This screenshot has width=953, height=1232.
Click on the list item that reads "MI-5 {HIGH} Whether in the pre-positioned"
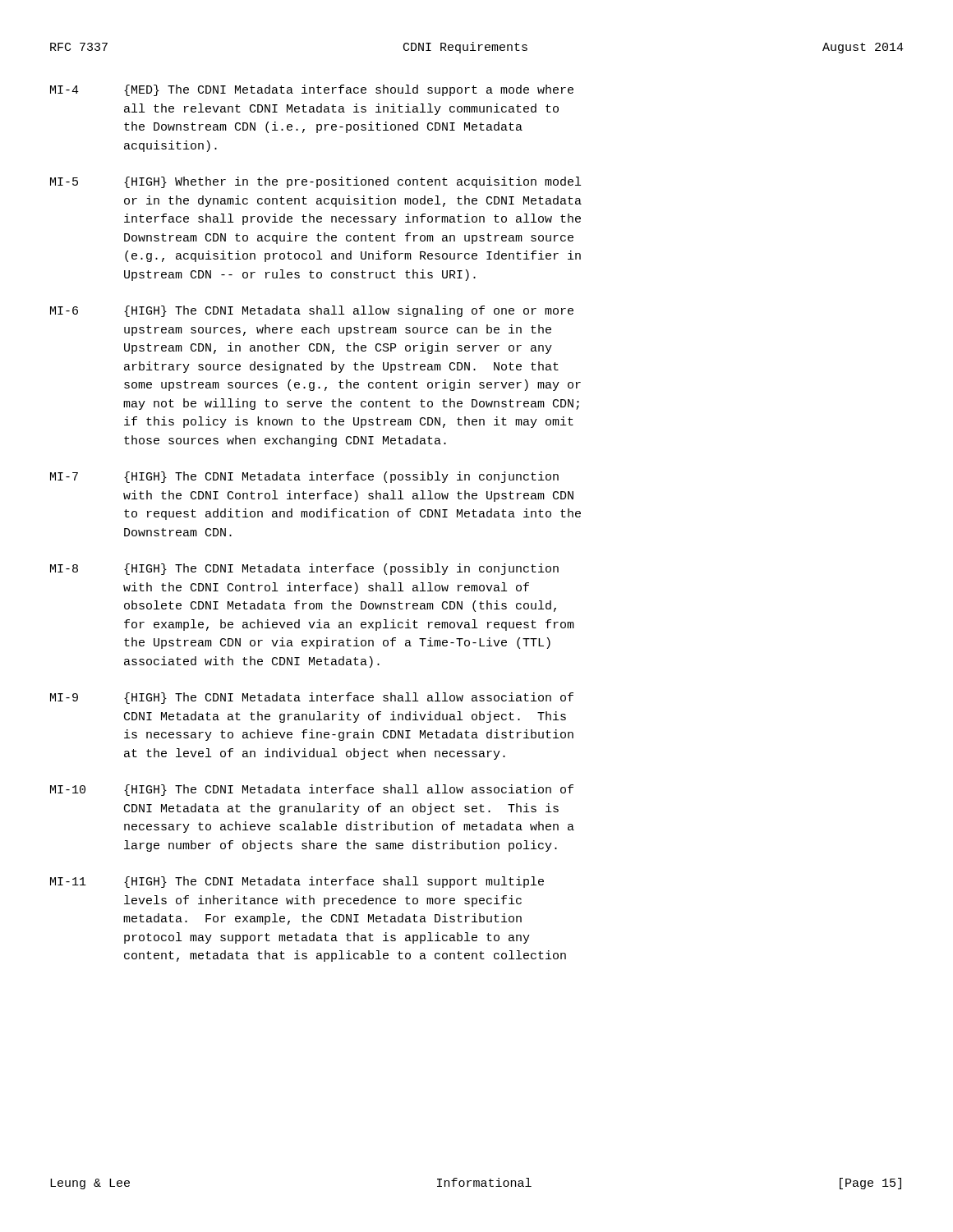click(315, 230)
